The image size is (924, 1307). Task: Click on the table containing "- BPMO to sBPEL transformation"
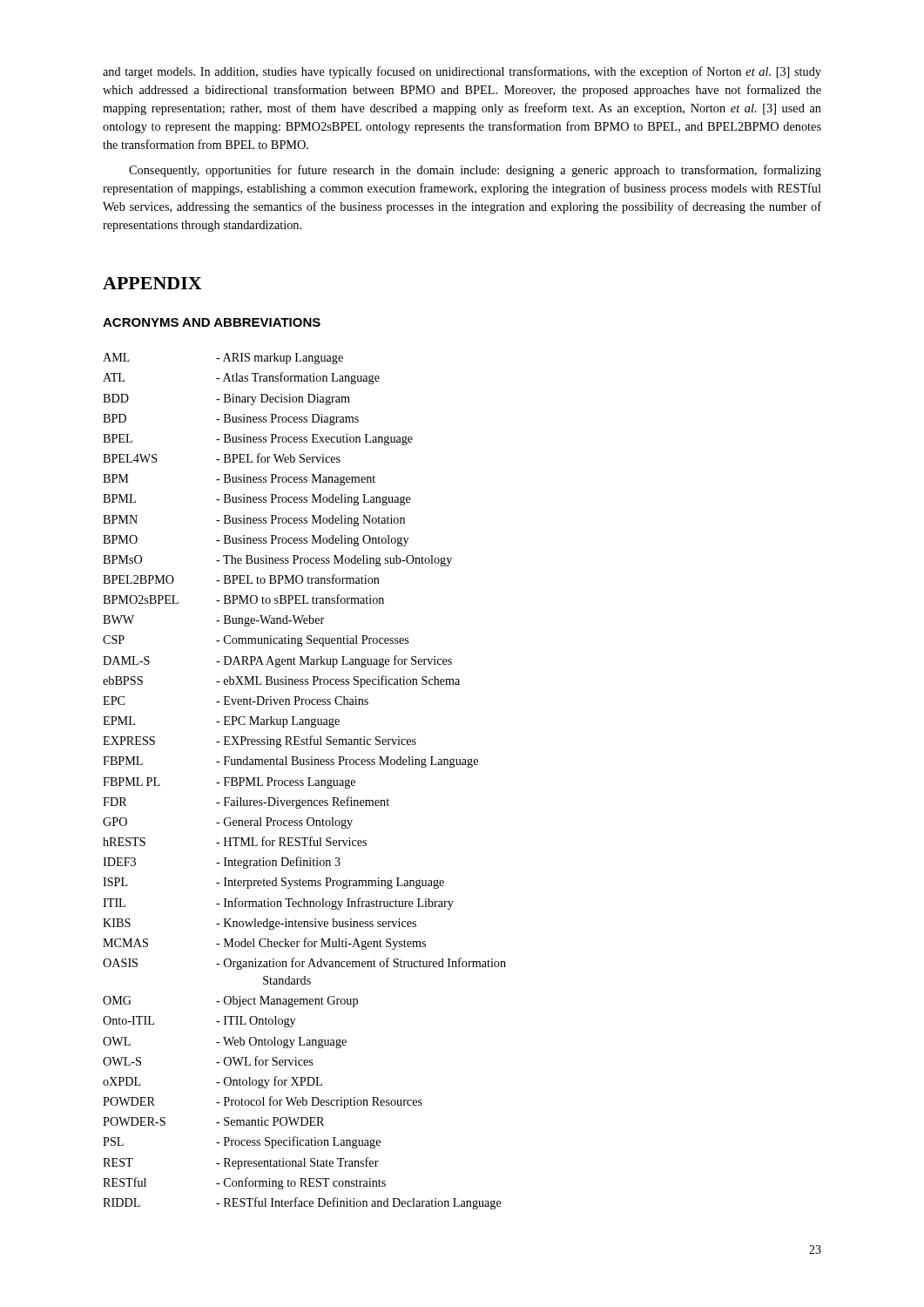pyautogui.click(x=462, y=780)
